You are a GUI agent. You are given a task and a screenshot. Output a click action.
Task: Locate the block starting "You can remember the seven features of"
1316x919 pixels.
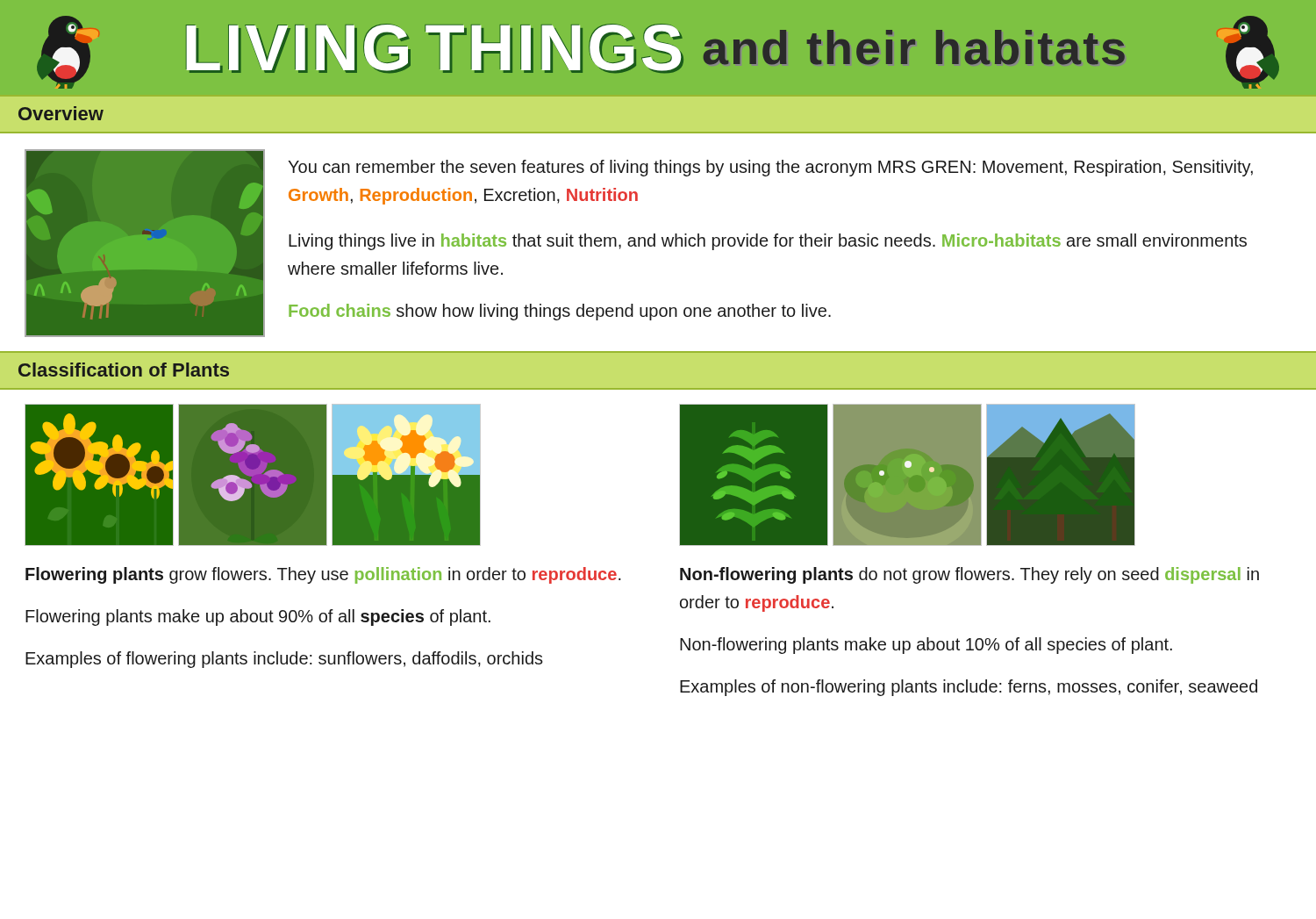click(771, 181)
